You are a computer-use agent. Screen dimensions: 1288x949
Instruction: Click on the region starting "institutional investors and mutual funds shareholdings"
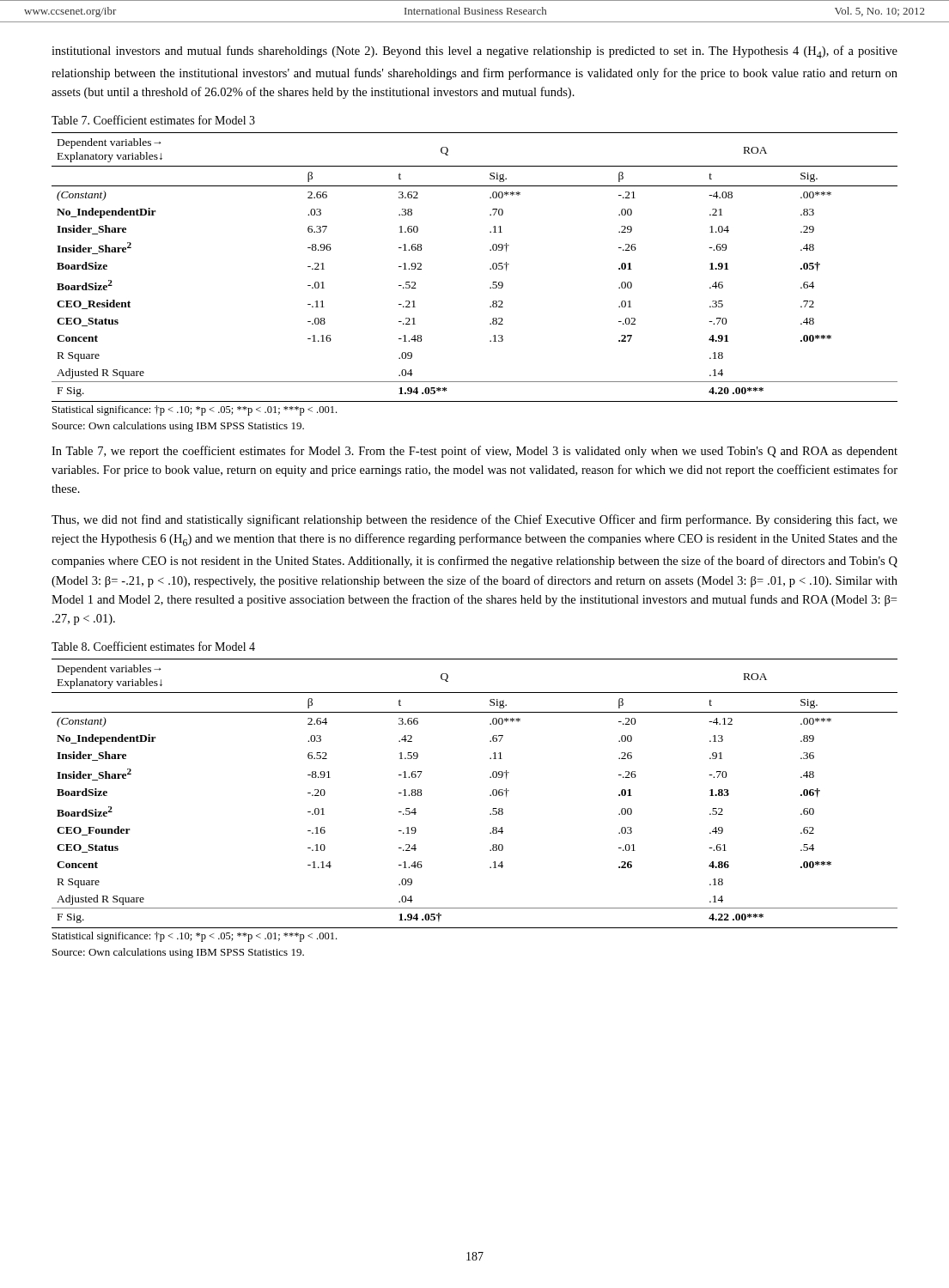click(x=474, y=71)
